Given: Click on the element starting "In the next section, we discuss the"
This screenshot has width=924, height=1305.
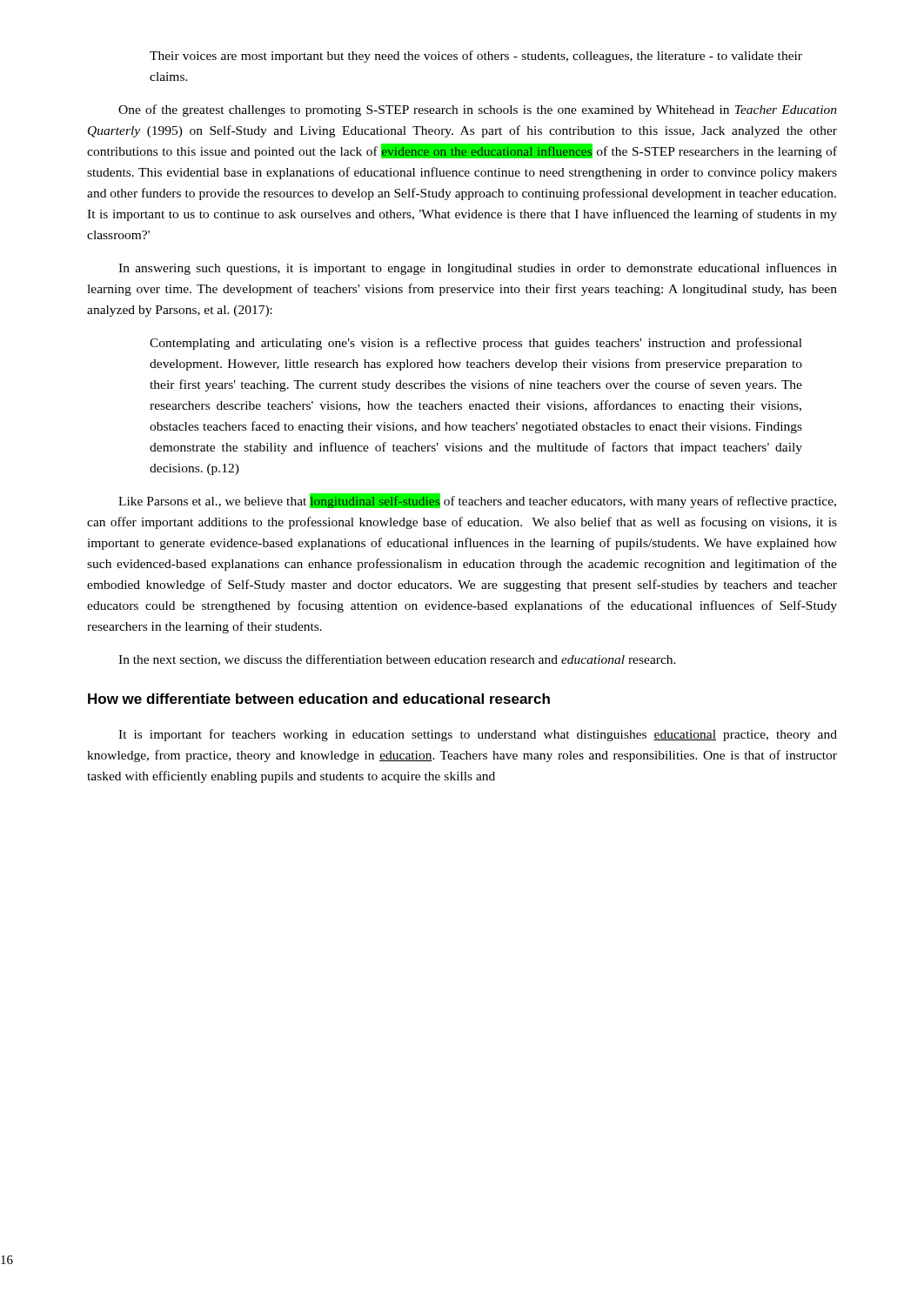Looking at the screenshot, I should [462, 660].
